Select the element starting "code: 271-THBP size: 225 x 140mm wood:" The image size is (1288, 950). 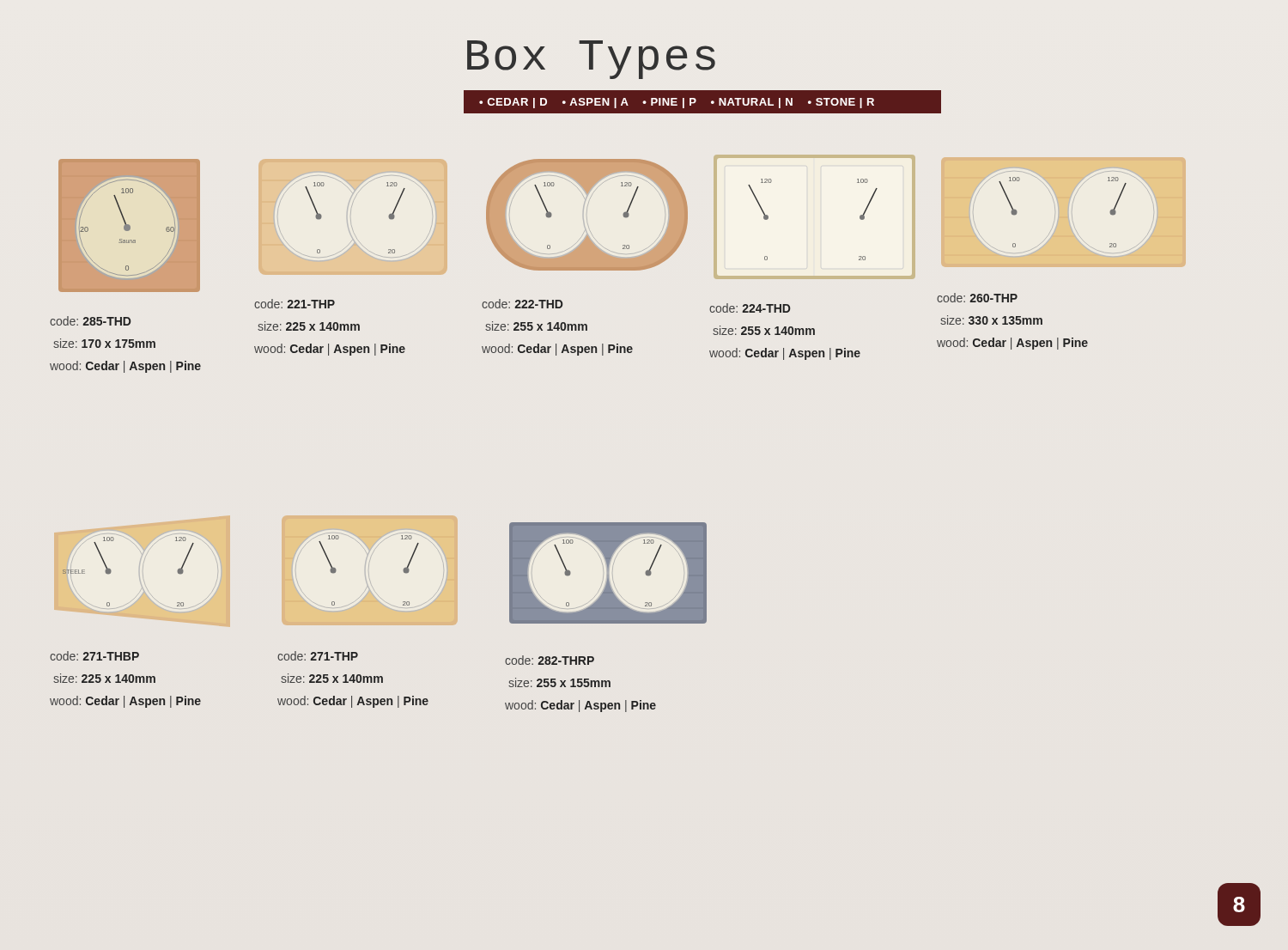tap(125, 678)
